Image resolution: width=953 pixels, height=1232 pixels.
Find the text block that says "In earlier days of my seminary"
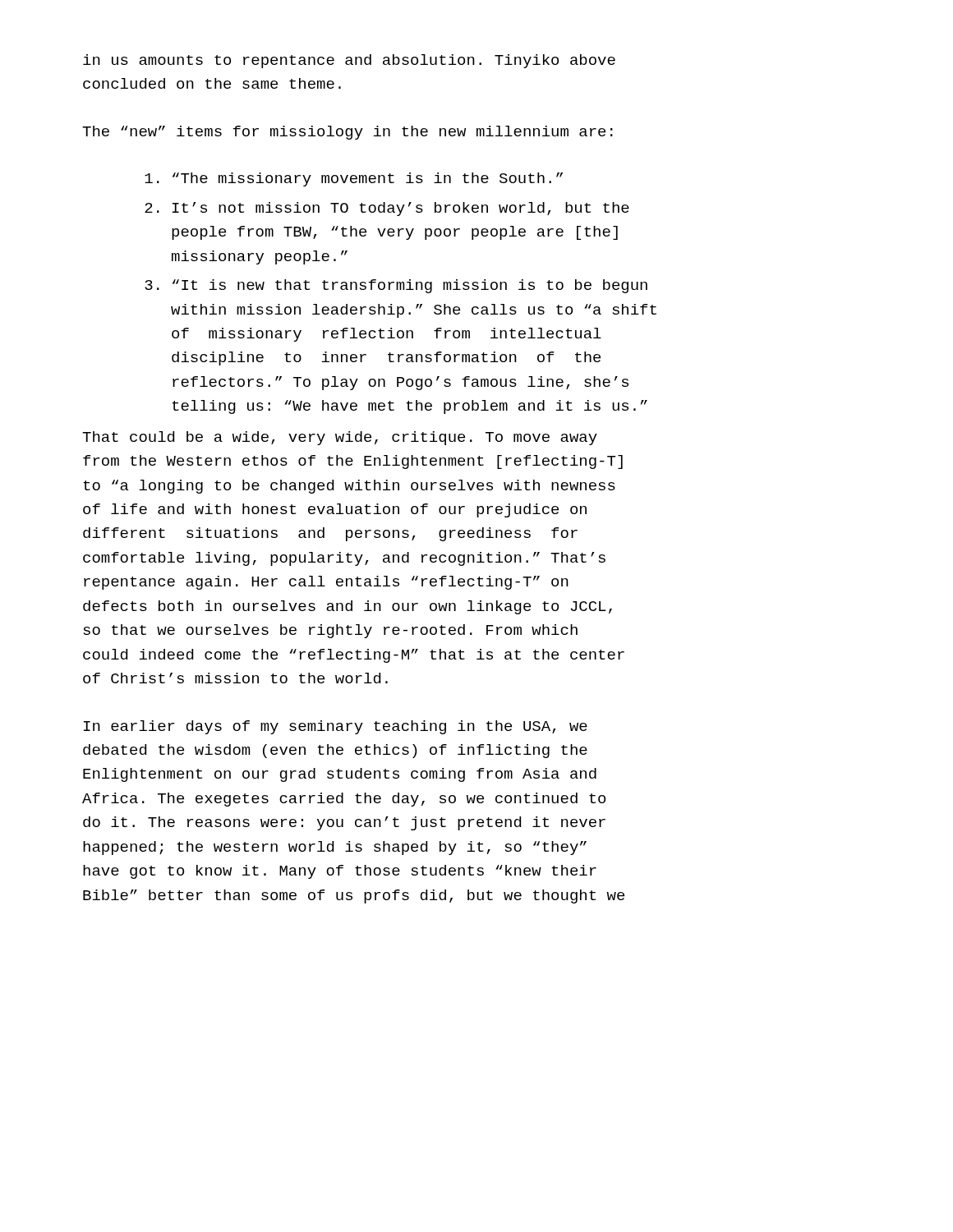click(354, 811)
